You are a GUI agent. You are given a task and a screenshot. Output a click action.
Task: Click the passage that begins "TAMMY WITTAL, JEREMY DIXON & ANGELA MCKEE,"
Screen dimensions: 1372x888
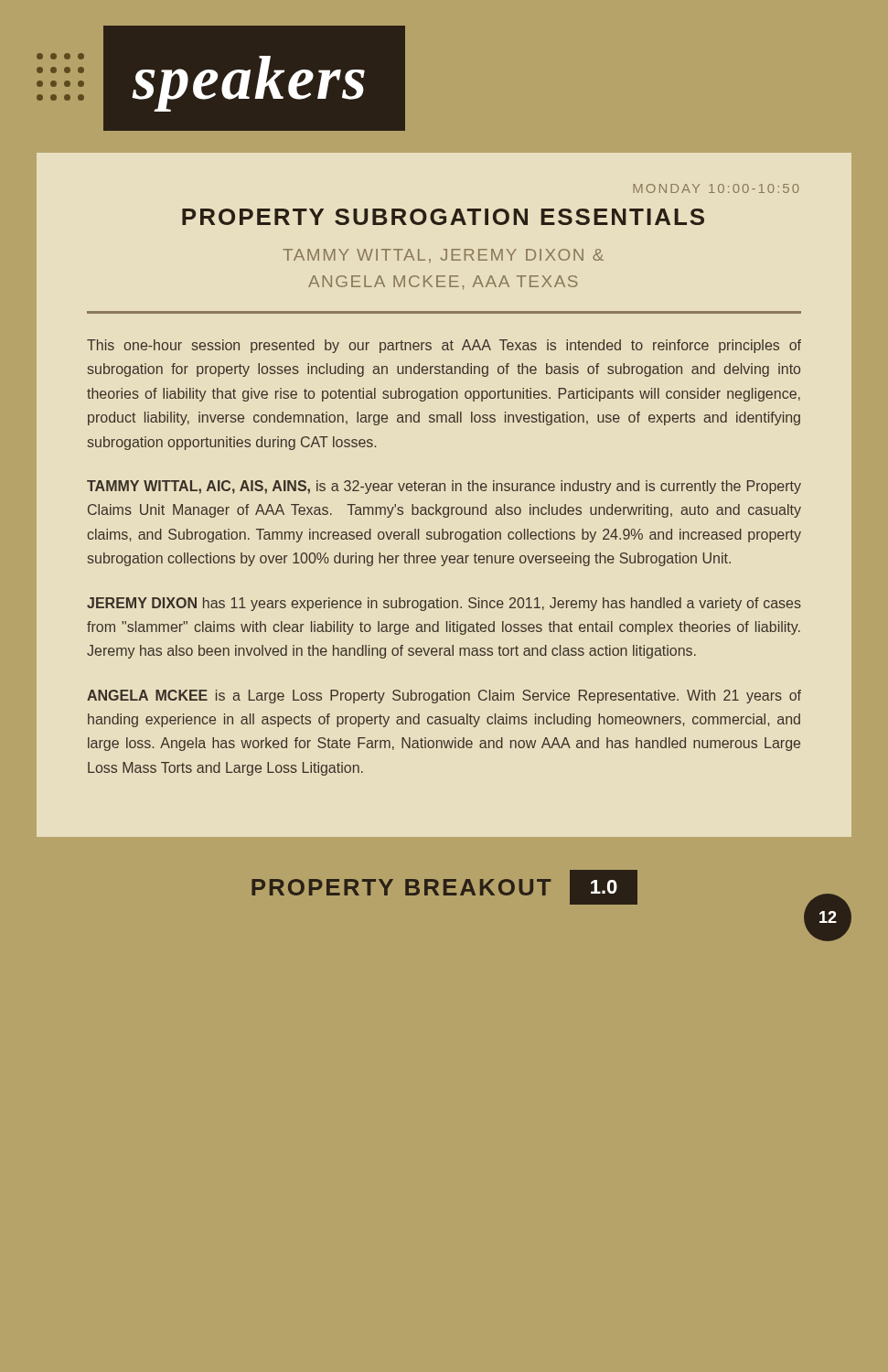pyautogui.click(x=444, y=268)
